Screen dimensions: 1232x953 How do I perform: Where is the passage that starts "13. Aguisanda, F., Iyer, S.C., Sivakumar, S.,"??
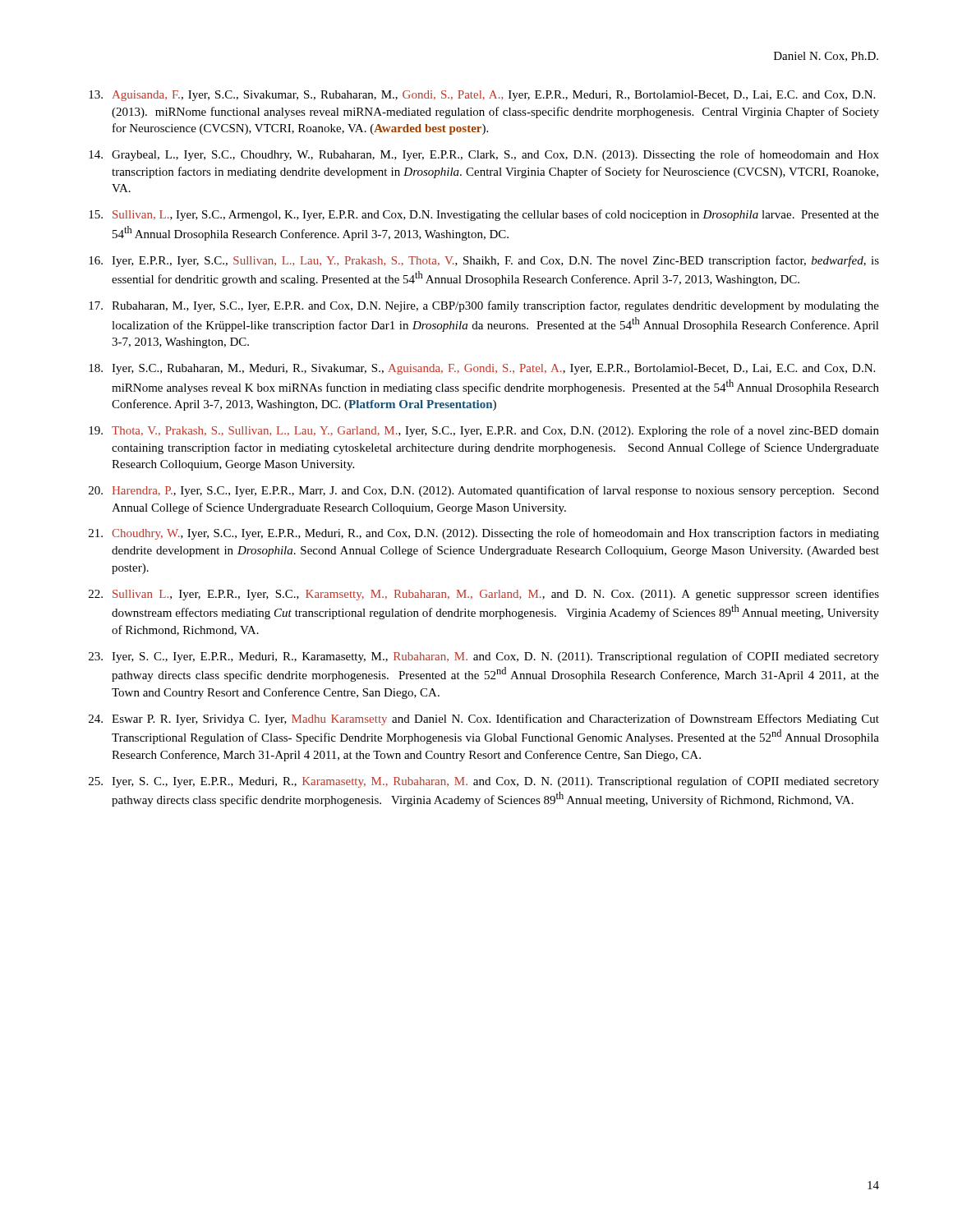(x=476, y=112)
